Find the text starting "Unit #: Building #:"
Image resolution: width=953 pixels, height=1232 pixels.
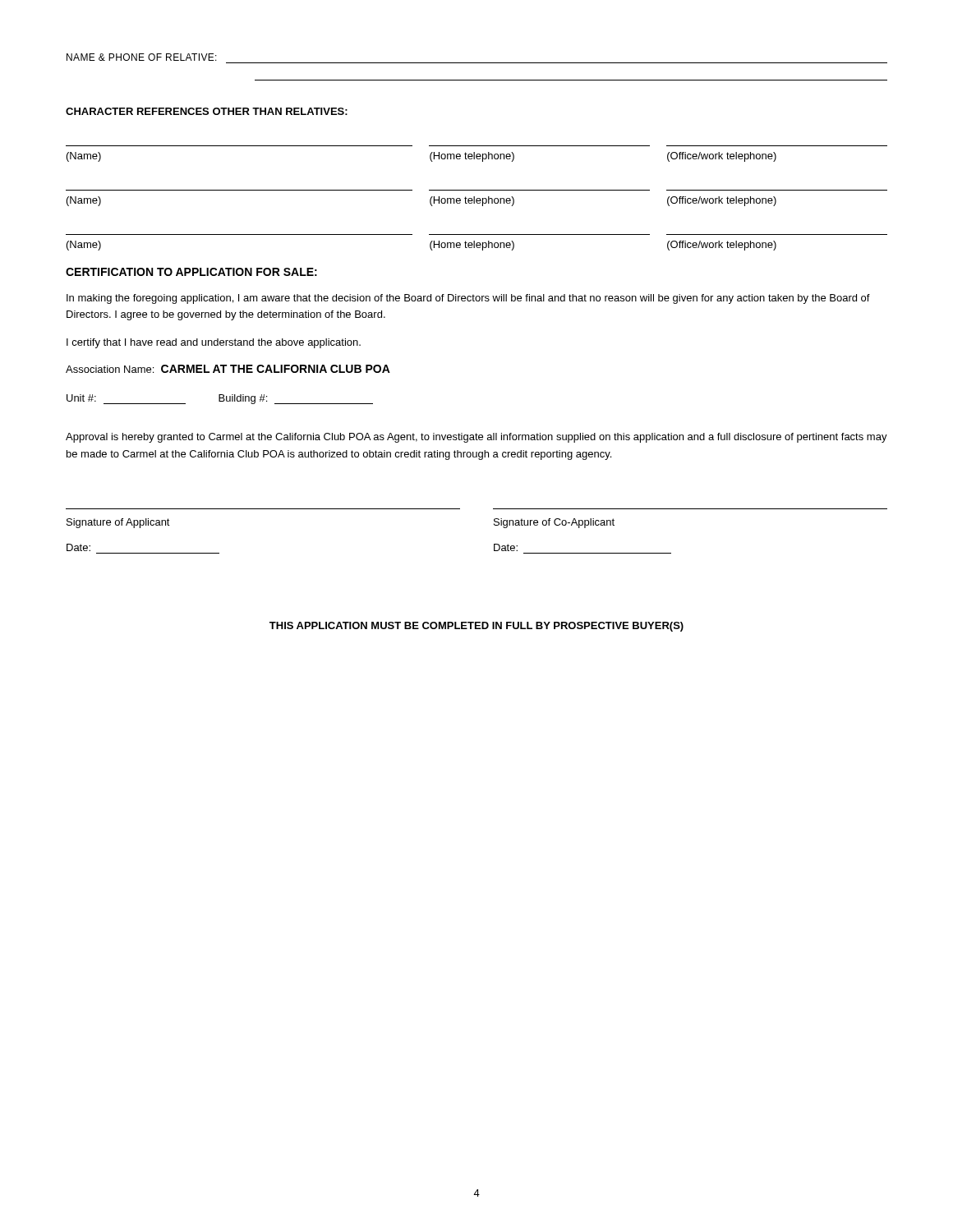(x=219, y=397)
